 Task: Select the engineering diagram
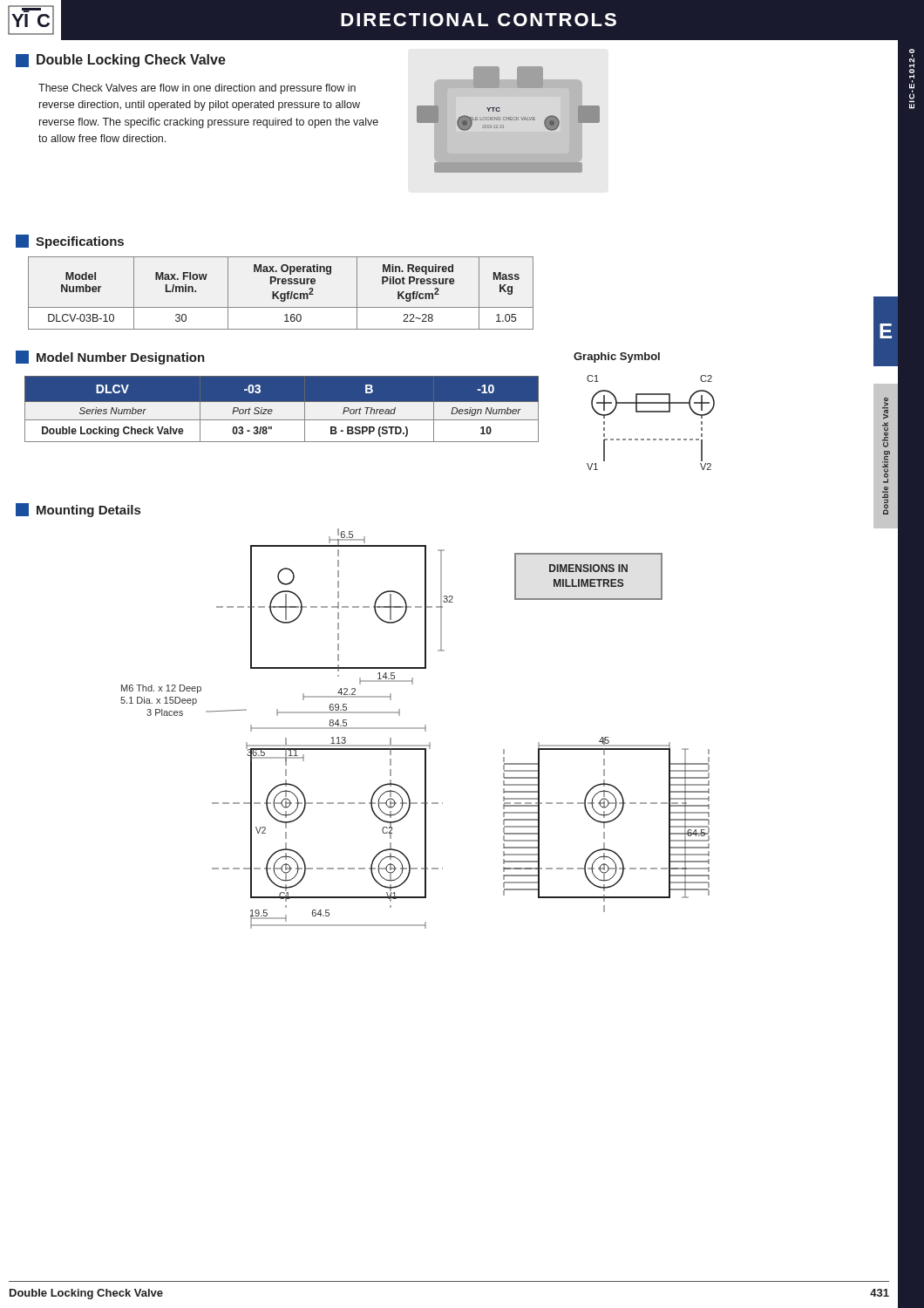(386, 773)
